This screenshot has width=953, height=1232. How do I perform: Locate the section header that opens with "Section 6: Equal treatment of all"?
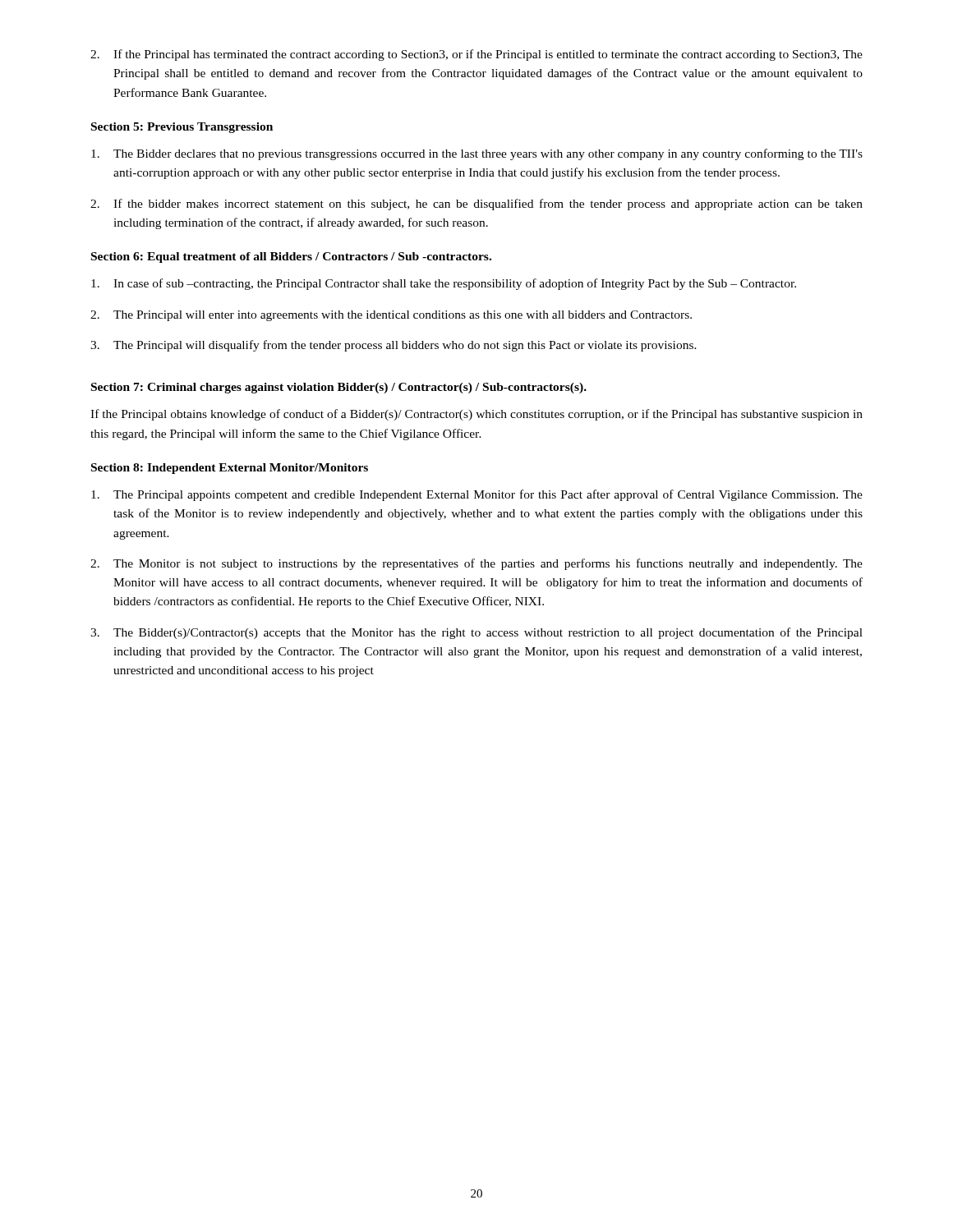291,256
